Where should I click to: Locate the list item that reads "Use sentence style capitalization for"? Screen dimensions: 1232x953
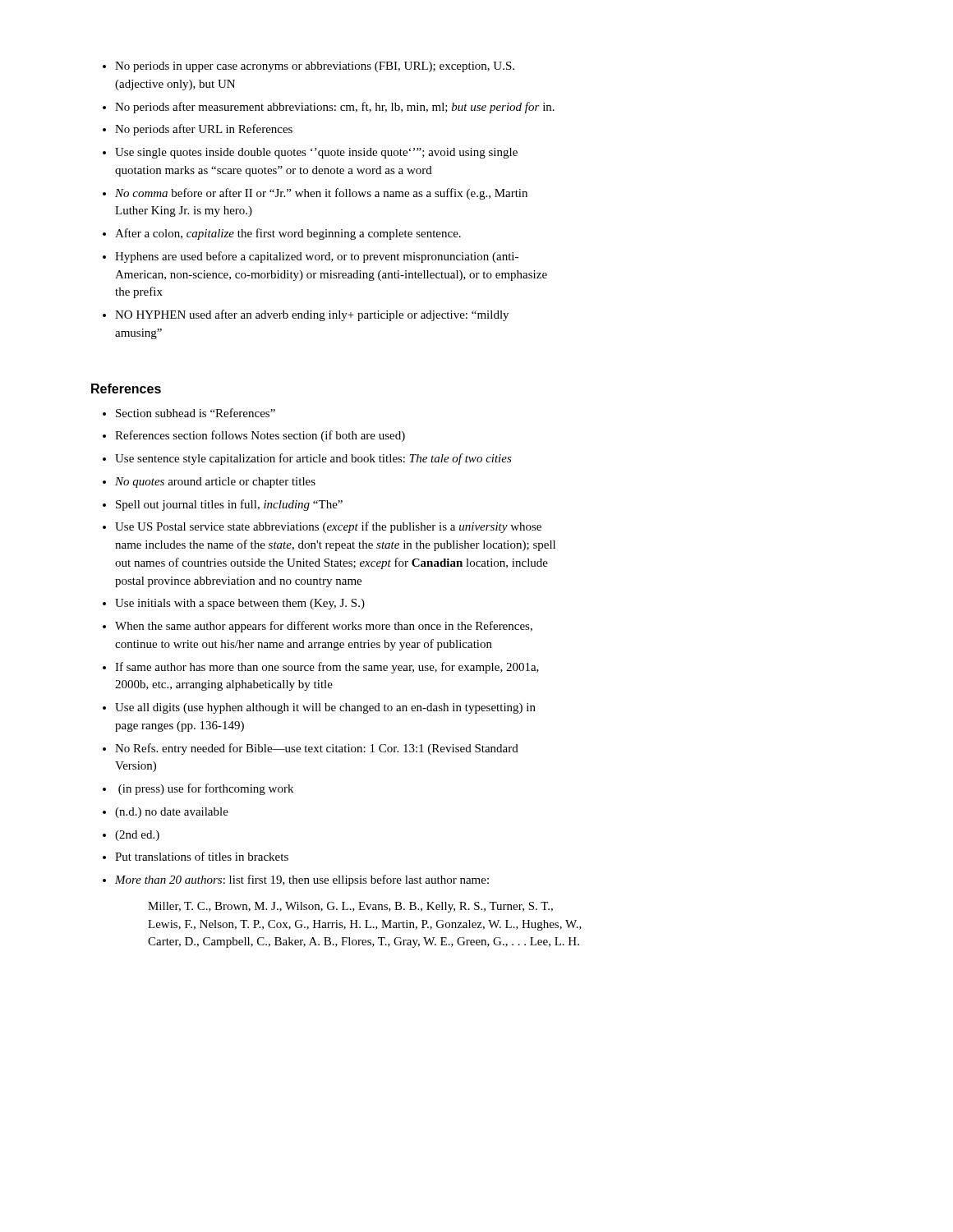click(313, 458)
